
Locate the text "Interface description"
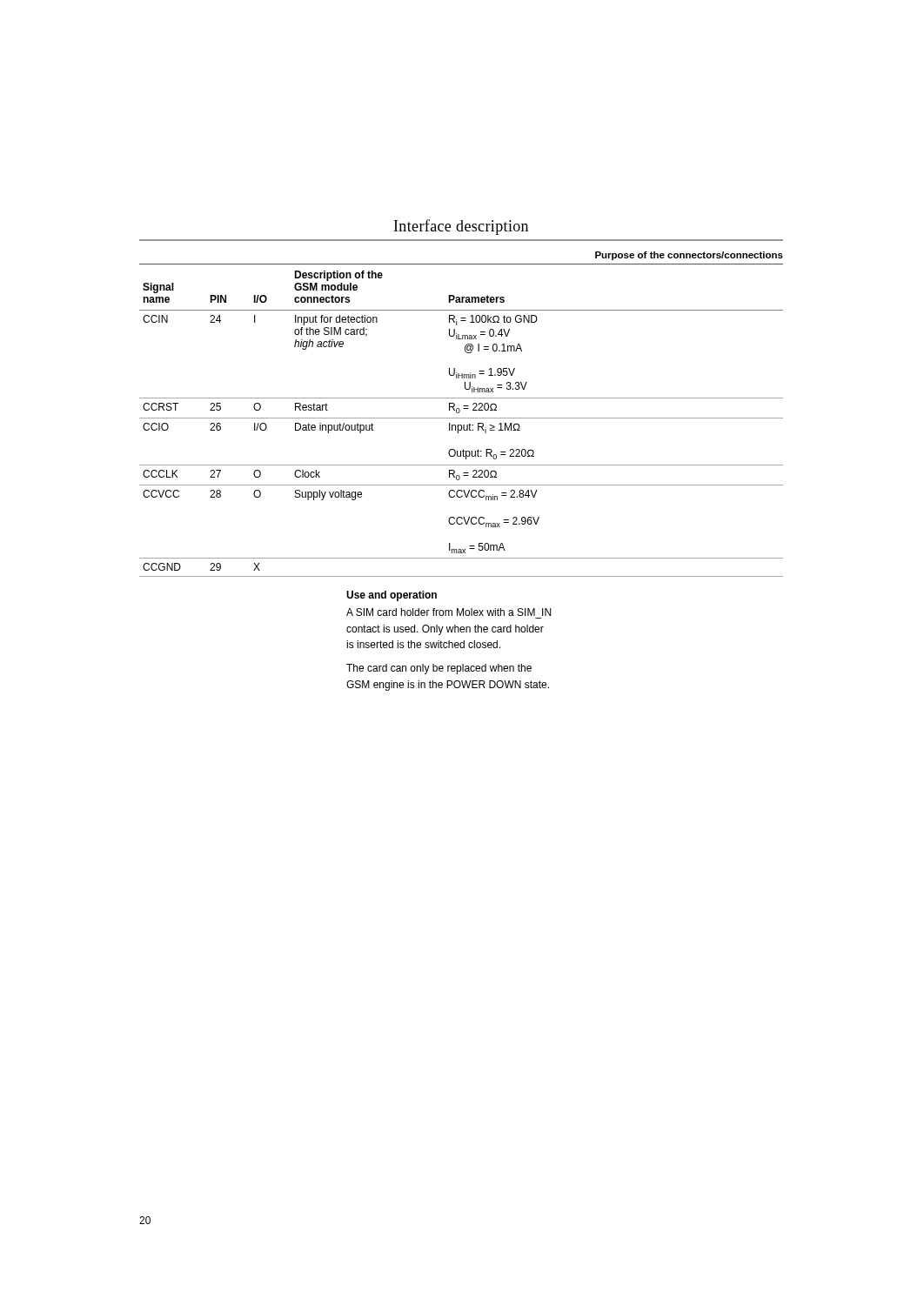(x=461, y=229)
